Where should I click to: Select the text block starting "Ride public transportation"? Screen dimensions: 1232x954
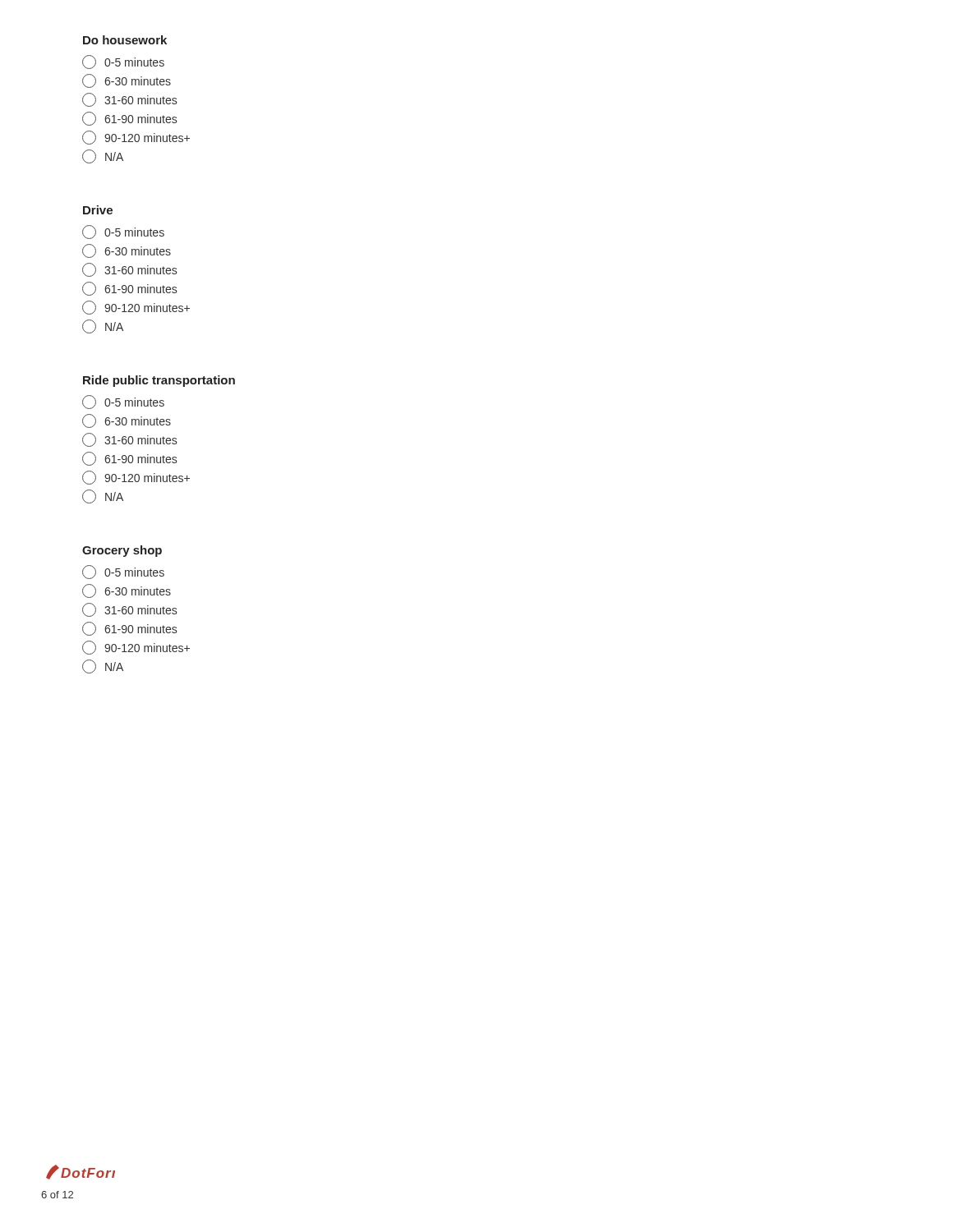coord(159,380)
